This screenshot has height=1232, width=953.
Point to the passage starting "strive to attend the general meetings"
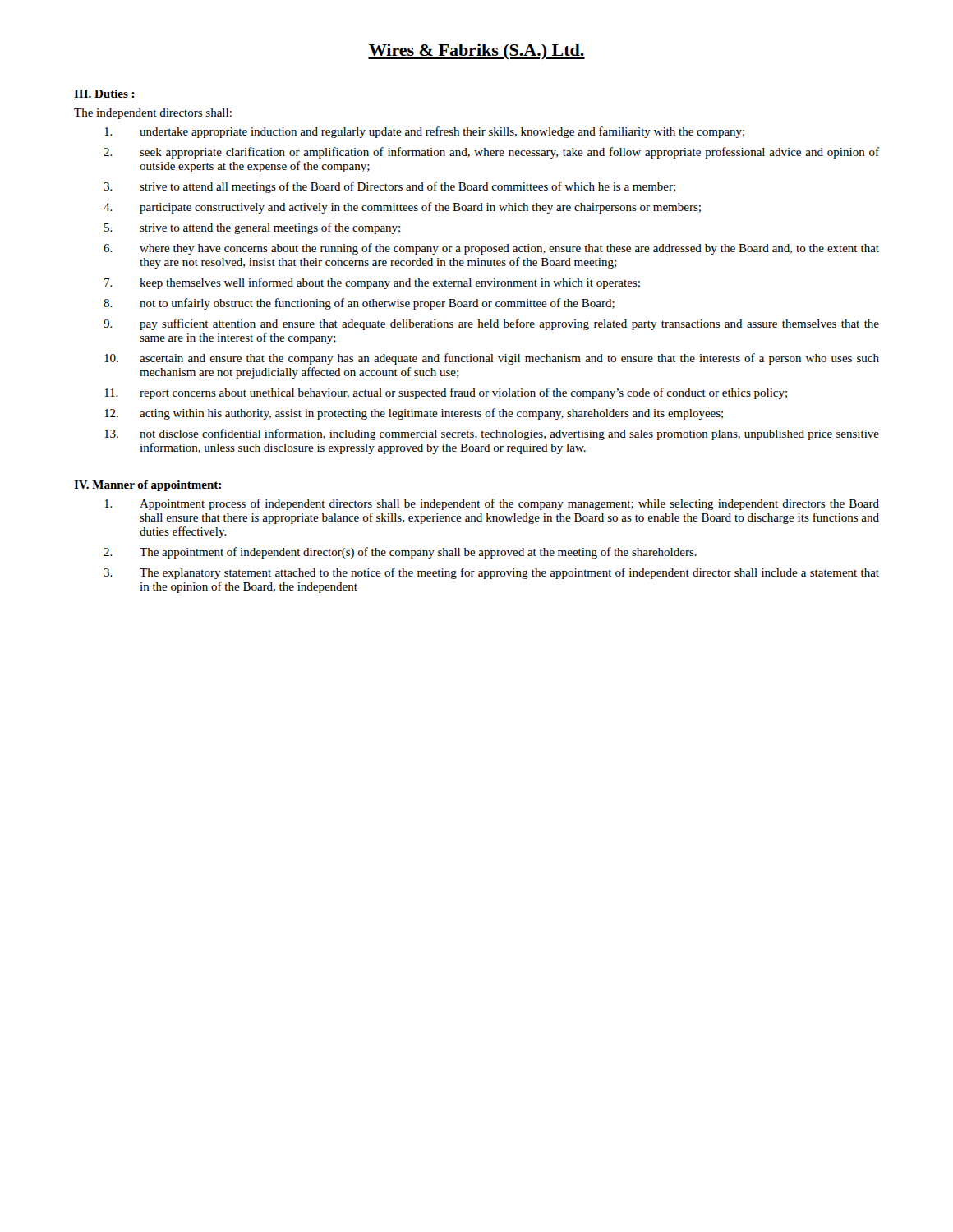[270, 228]
